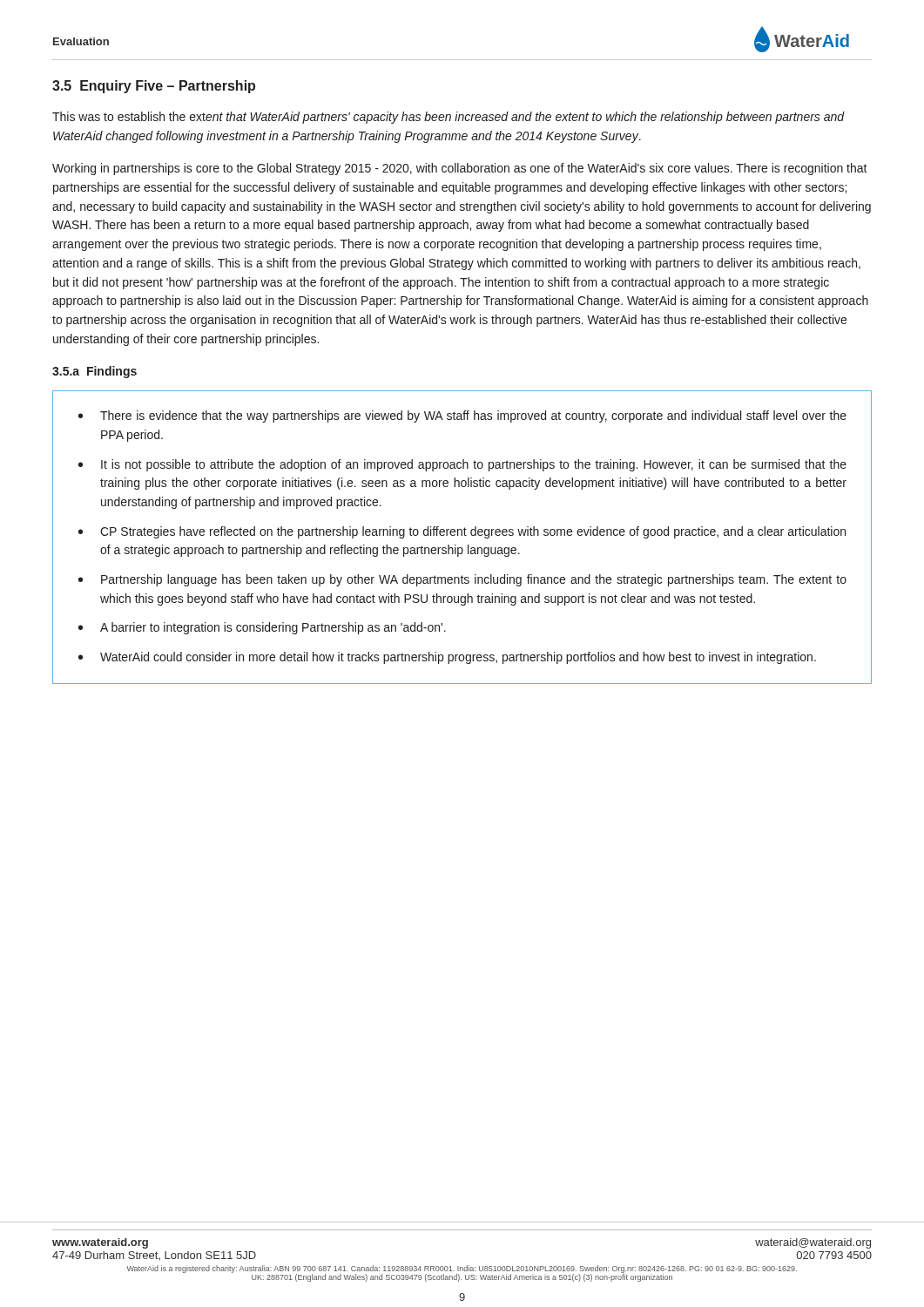Find "3.5 Enquiry Five – Partnership" on this page
This screenshot has width=924, height=1307.
pyautogui.click(x=154, y=86)
